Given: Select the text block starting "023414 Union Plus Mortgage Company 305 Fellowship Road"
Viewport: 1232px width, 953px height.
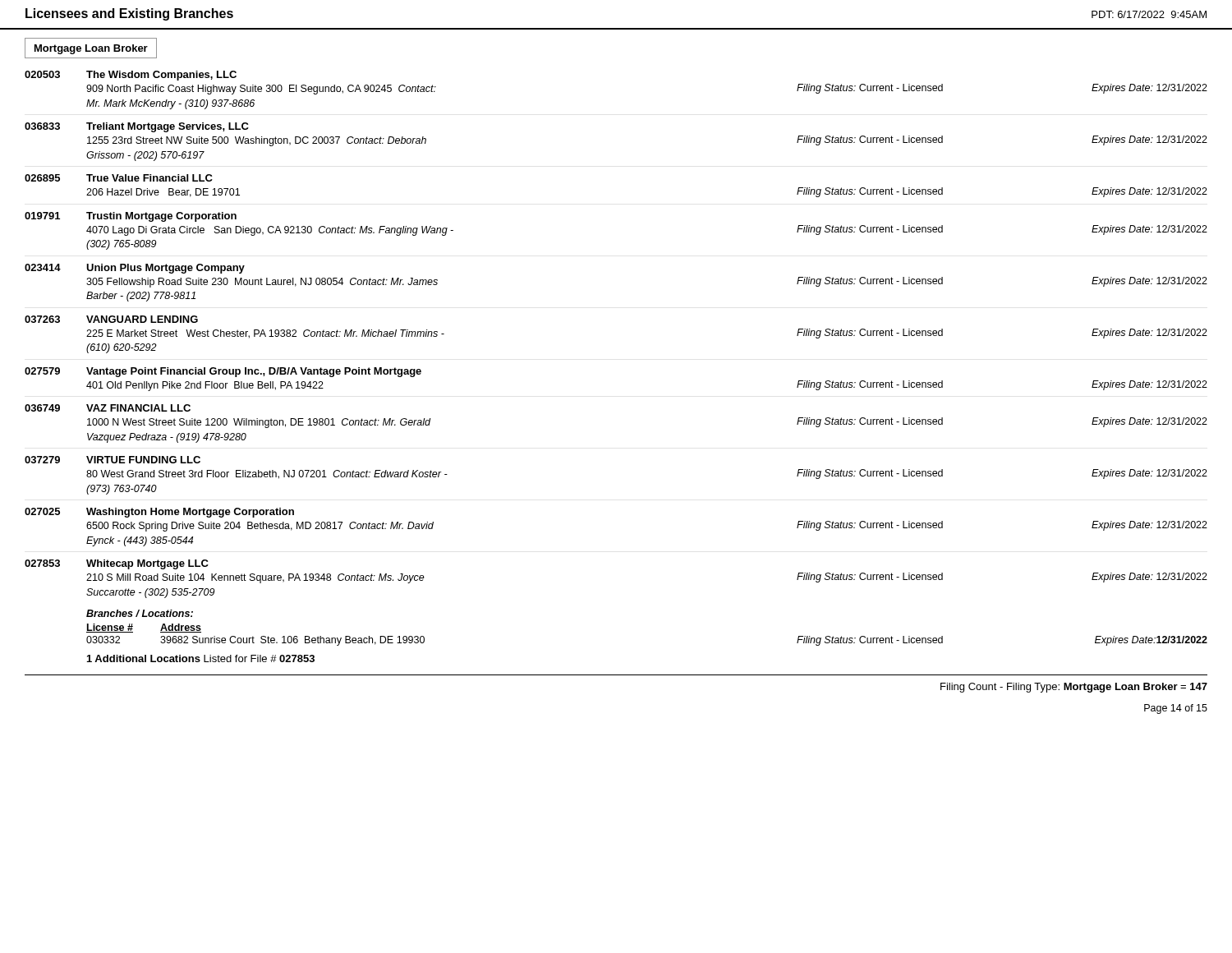Looking at the screenshot, I should tap(135, 269).
